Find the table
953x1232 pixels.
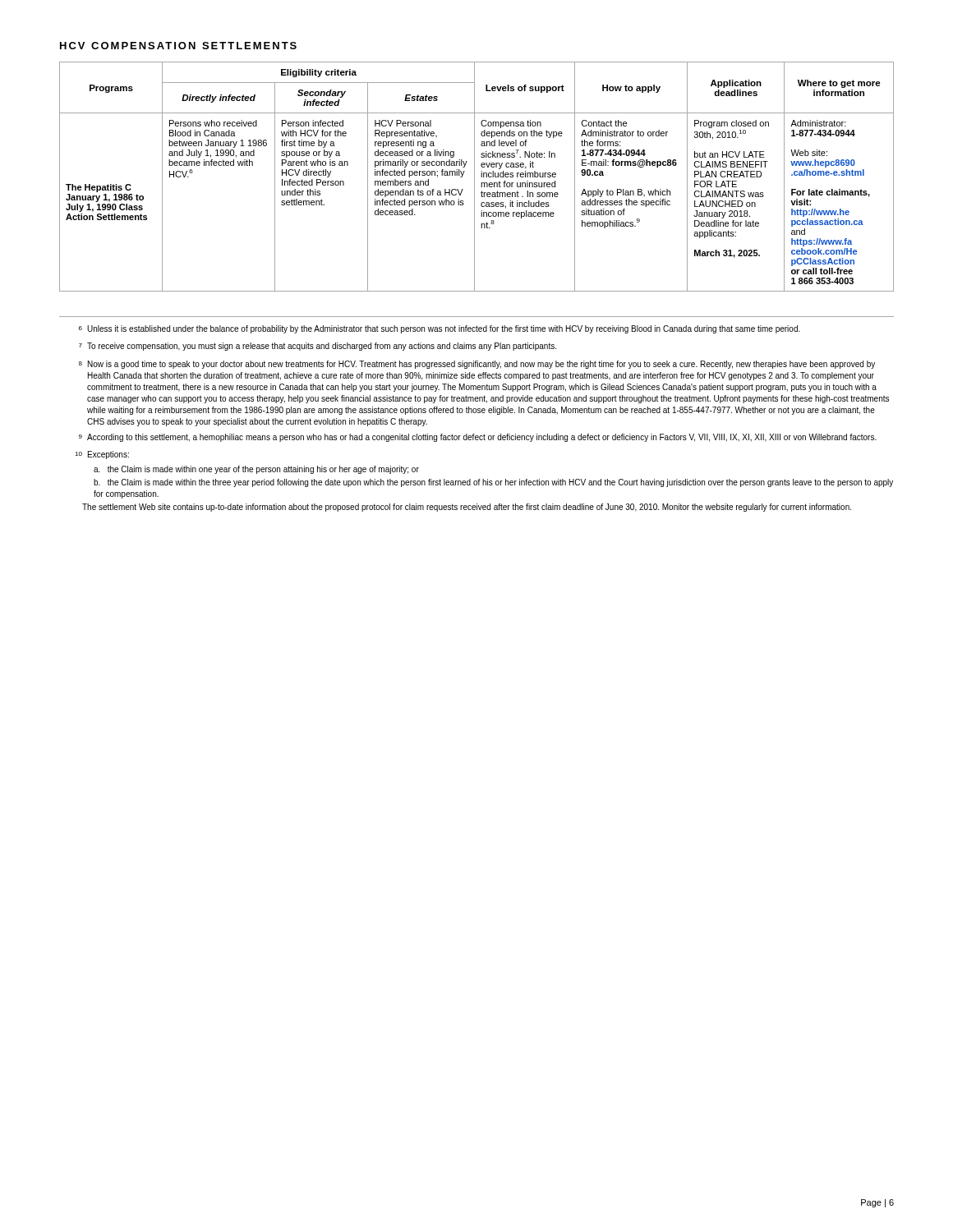[x=476, y=177]
